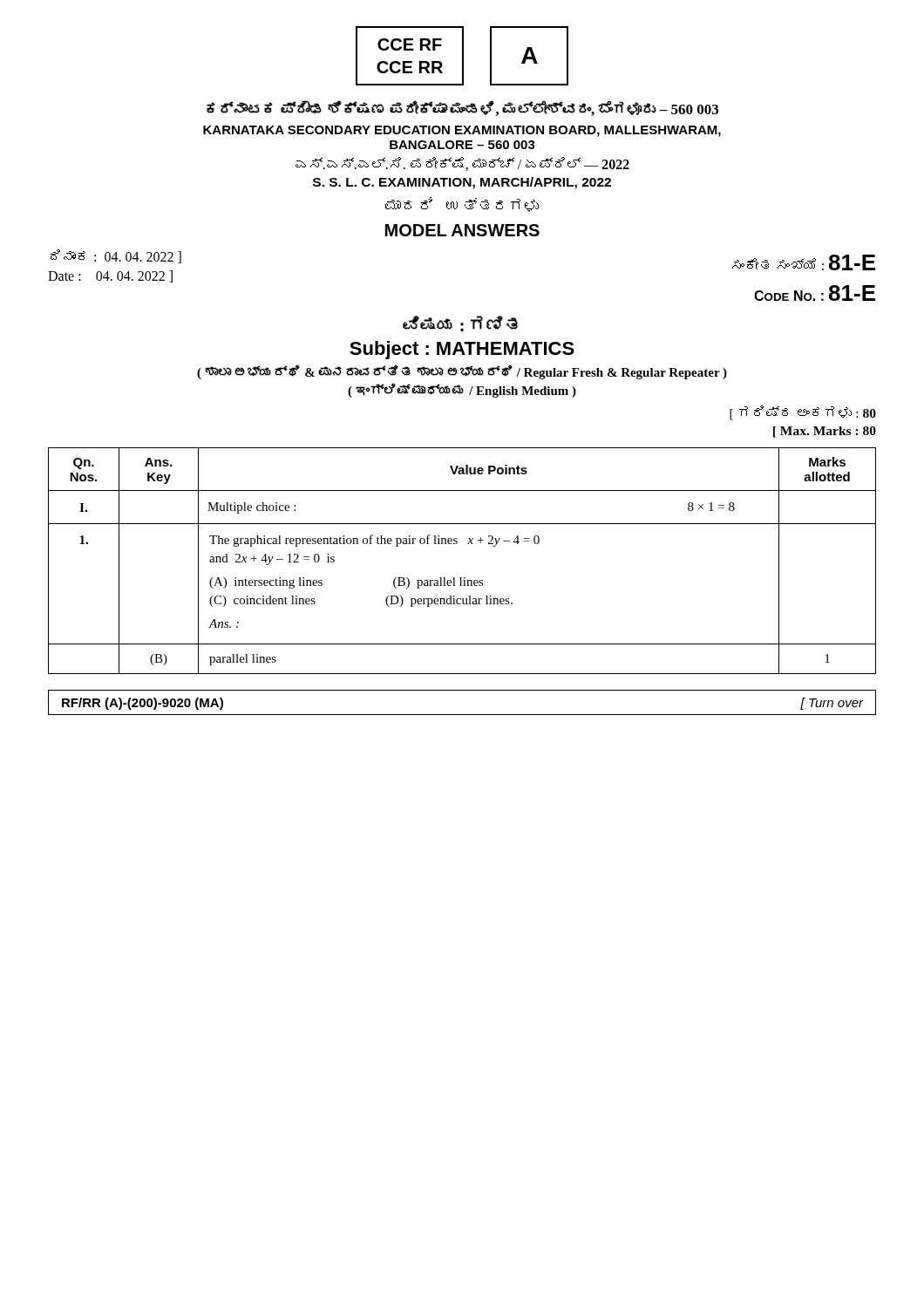The image size is (924, 1308).
Task: Select the text block that says "KARNATAKA SECONDARY EDUCATION EXAMINATION BOARD, MALLESHWARAM,BANGALORE –"
Action: tap(462, 137)
